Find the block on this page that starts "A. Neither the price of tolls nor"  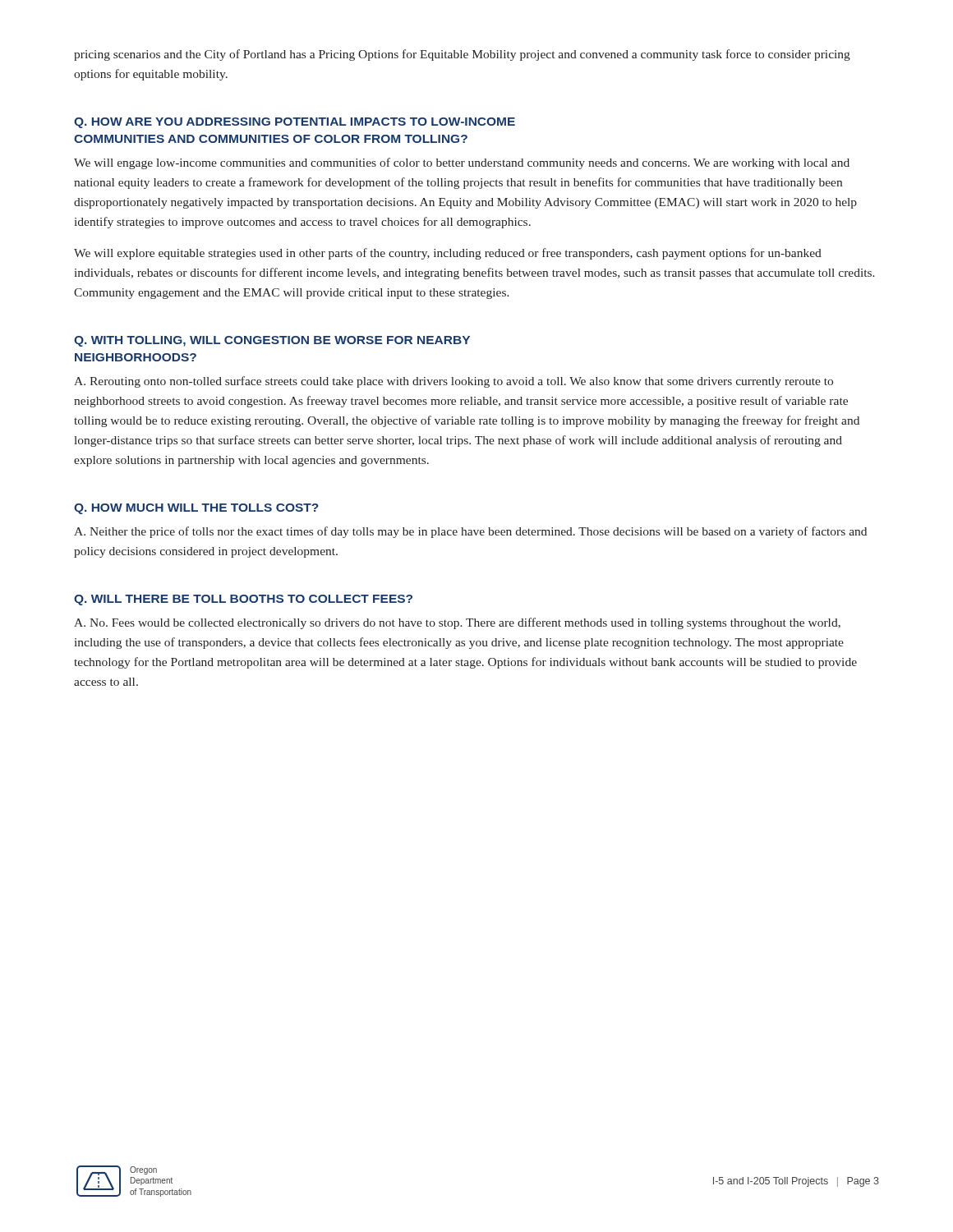[471, 541]
